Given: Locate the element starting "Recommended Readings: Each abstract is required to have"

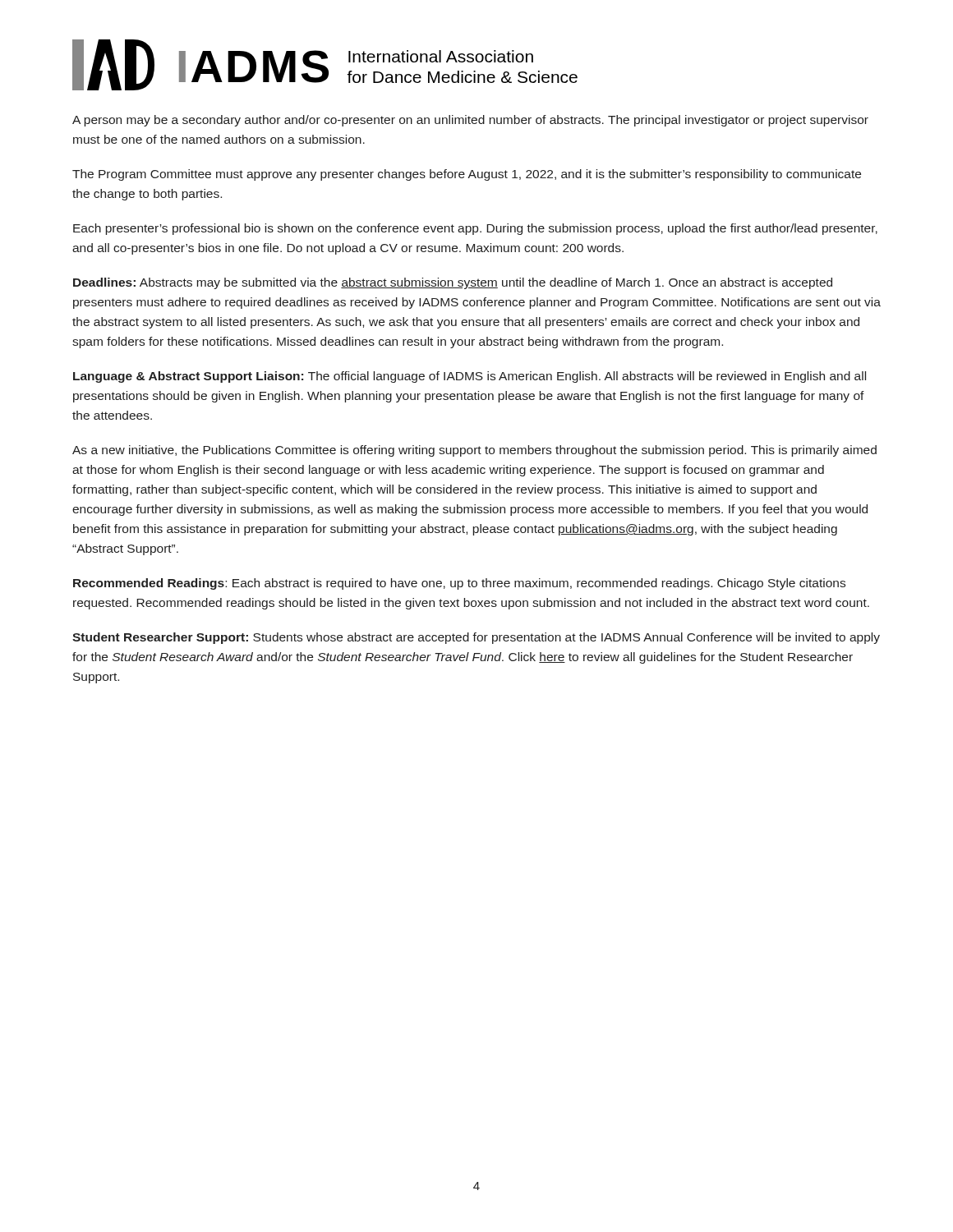Looking at the screenshot, I should [x=471, y=593].
